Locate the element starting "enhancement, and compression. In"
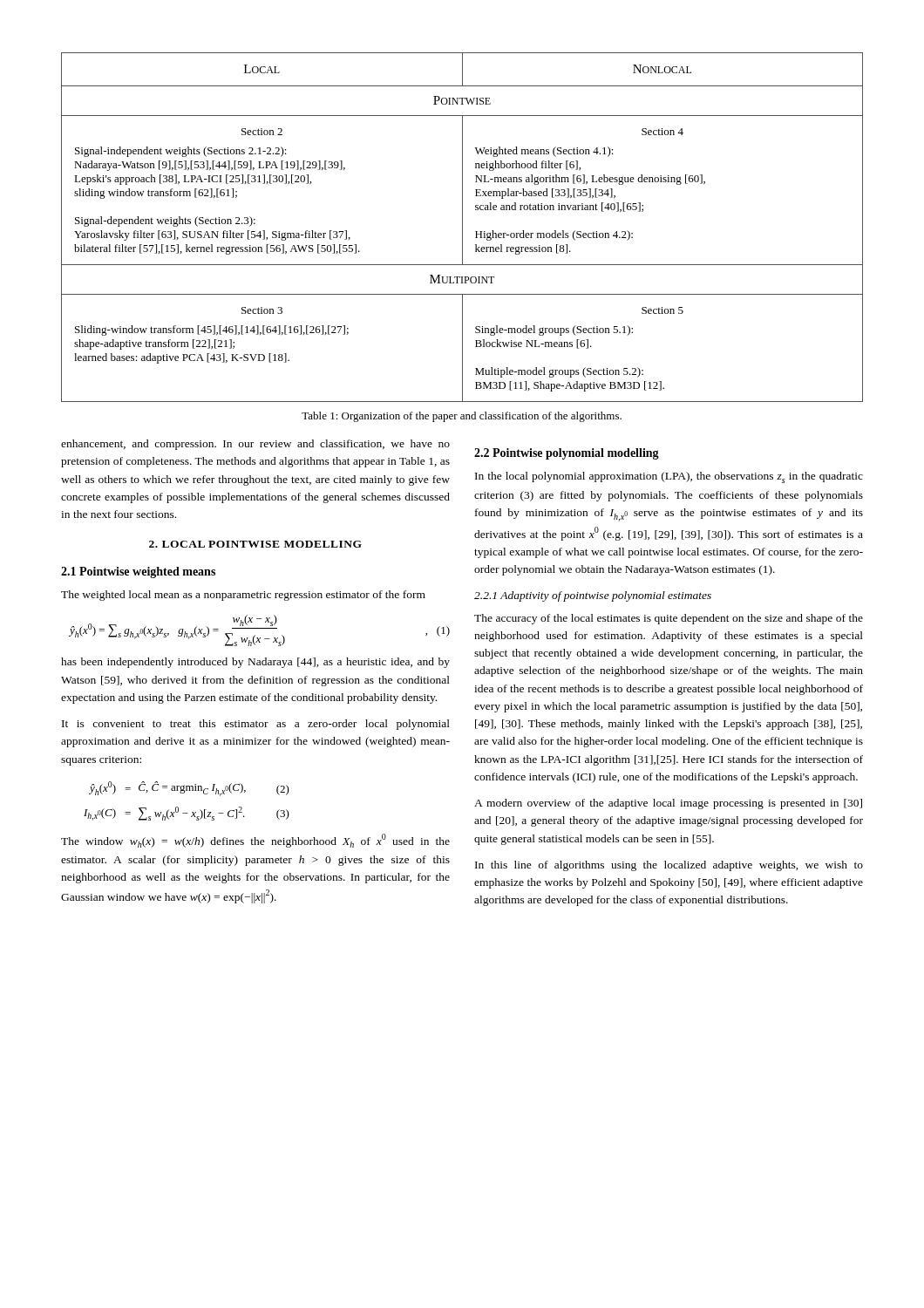 (x=255, y=479)
